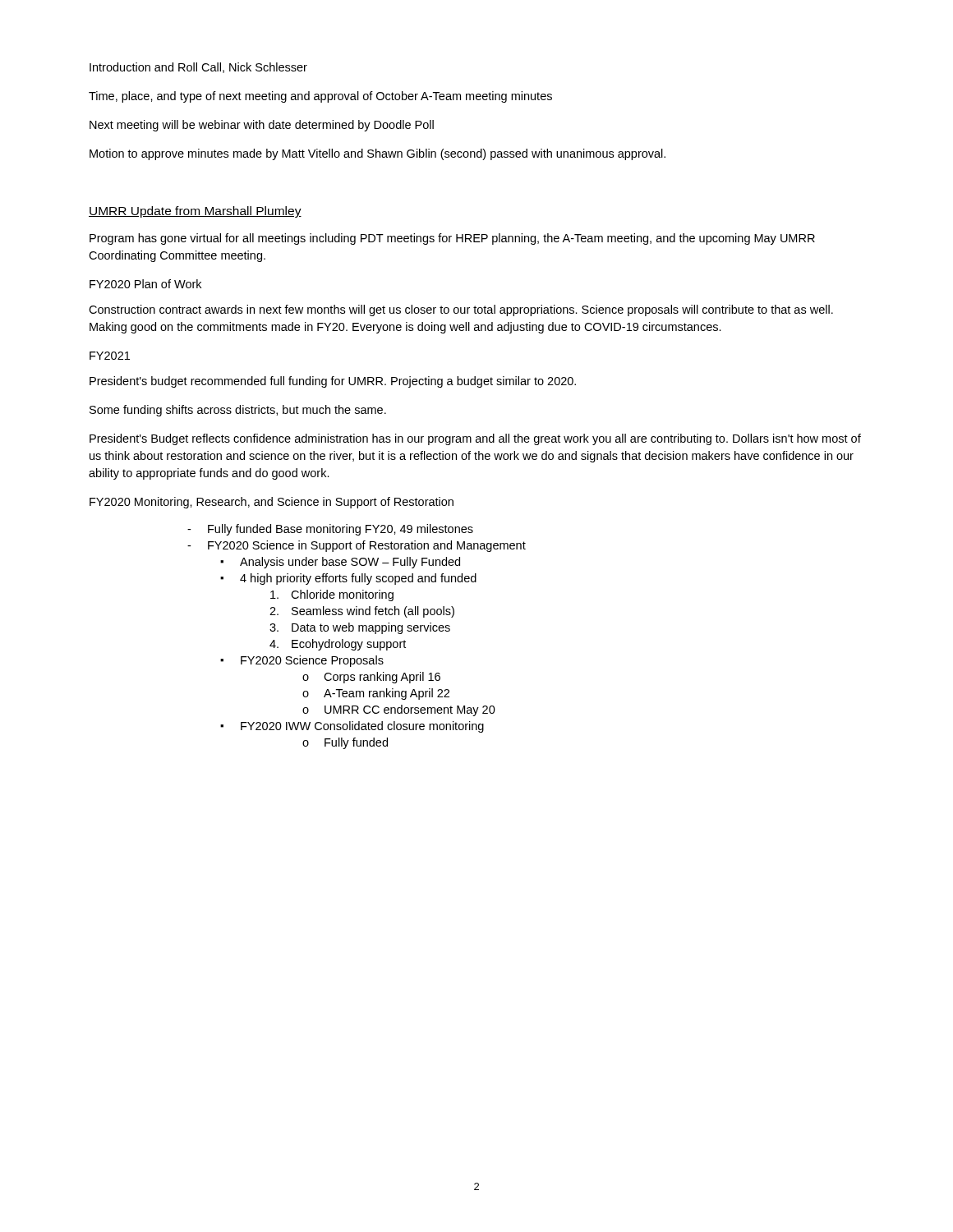Click where it says "o Fully funded"
This screenshot has width=953, height=1232.
(x=345, y=743)
